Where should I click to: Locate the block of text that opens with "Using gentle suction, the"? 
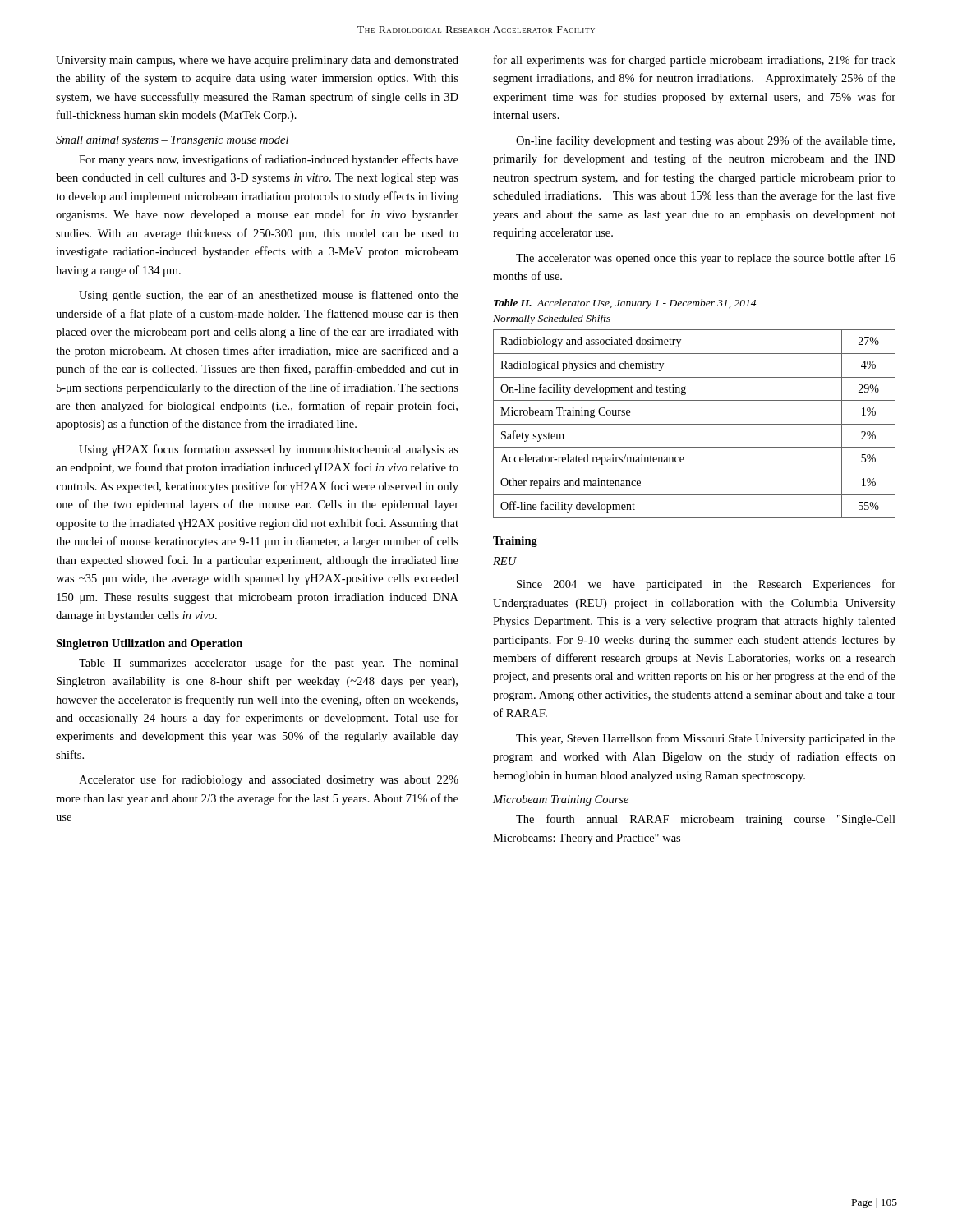[x=257, y=360]
